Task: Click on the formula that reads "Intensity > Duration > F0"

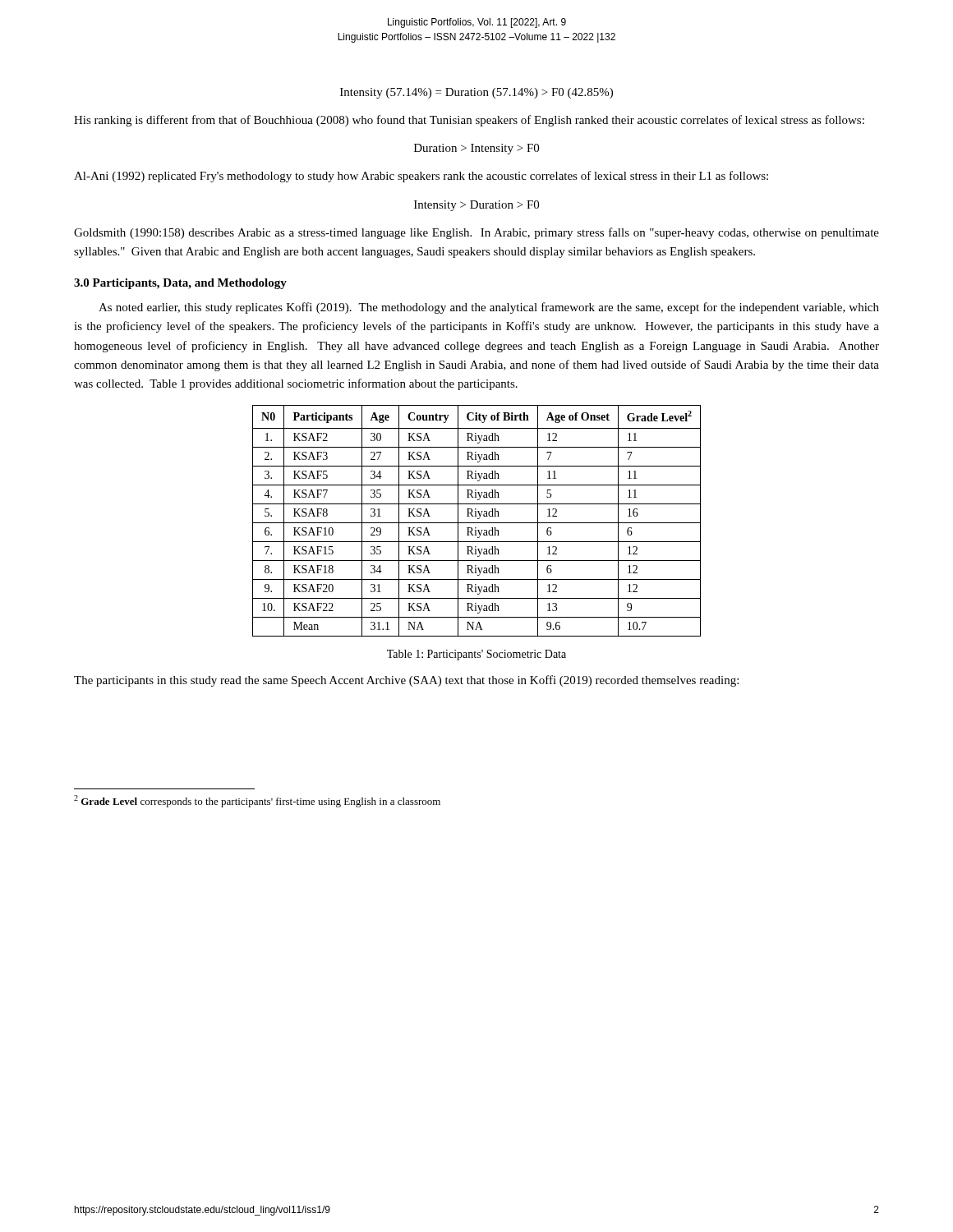Action: click(x=476, y=204)
